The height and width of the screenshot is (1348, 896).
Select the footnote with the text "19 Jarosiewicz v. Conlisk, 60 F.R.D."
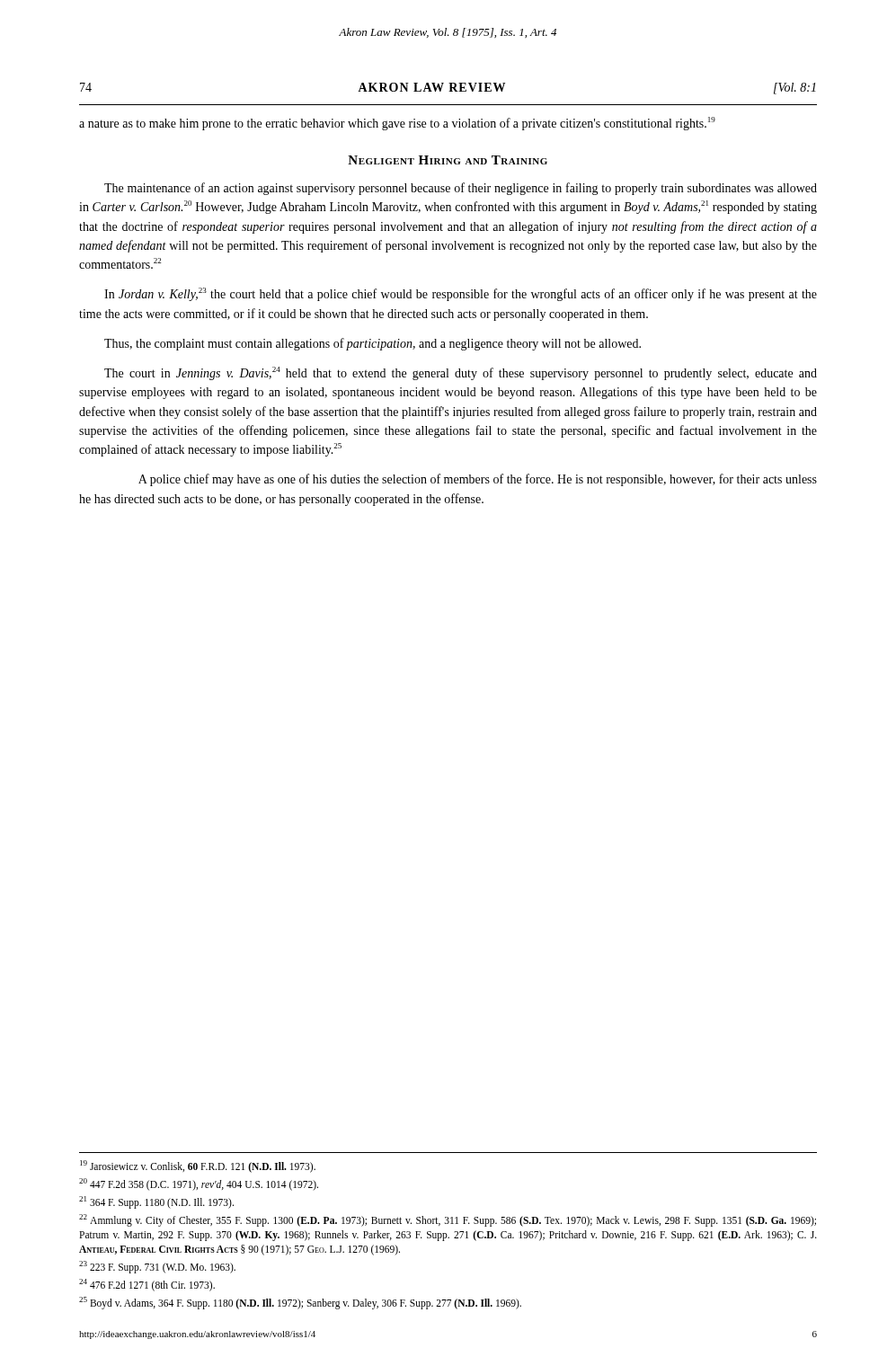coord(198,1165)
